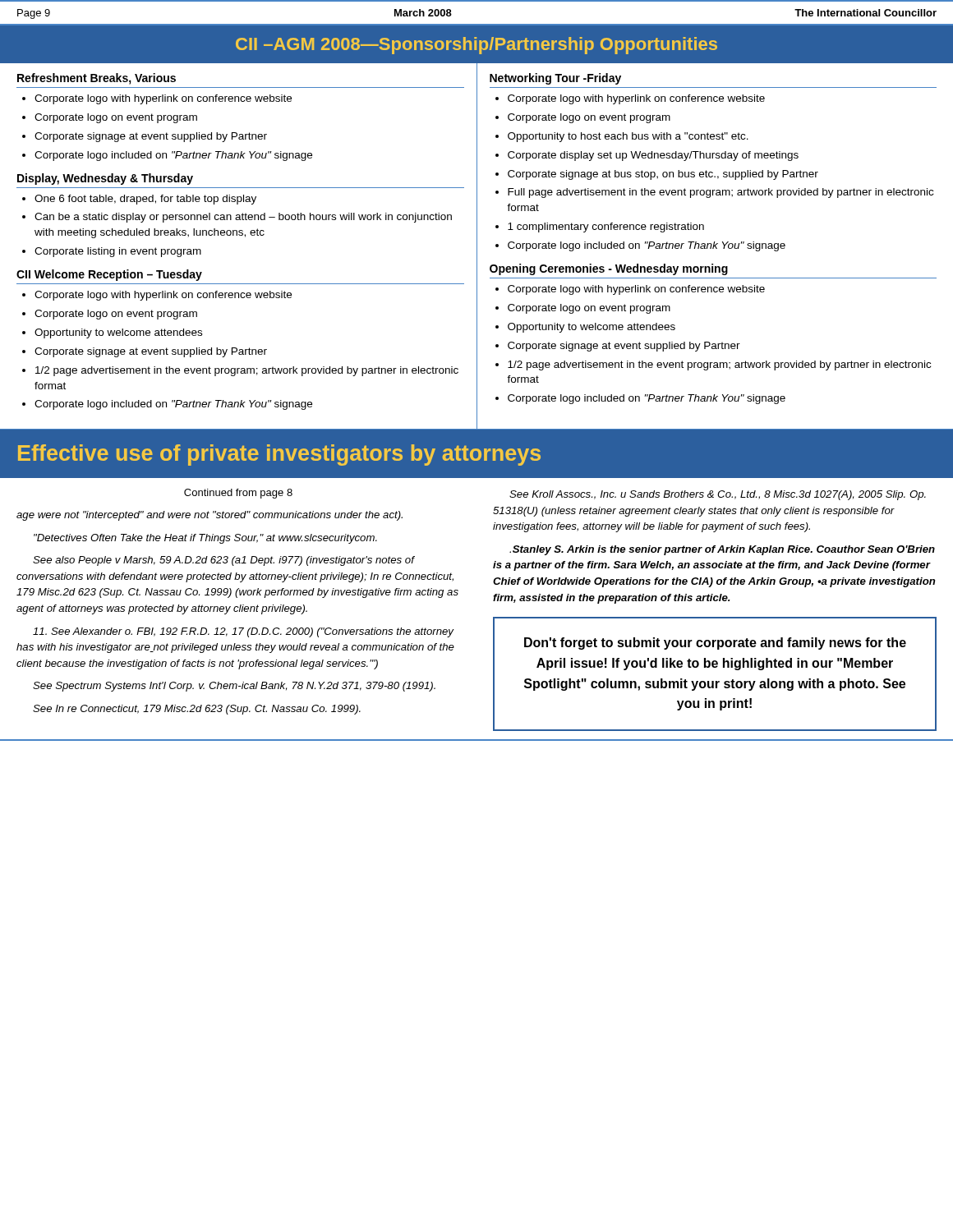
Task: Locate the text block starting "Refreshment Breaks, Various"
Action: [96, 78]
